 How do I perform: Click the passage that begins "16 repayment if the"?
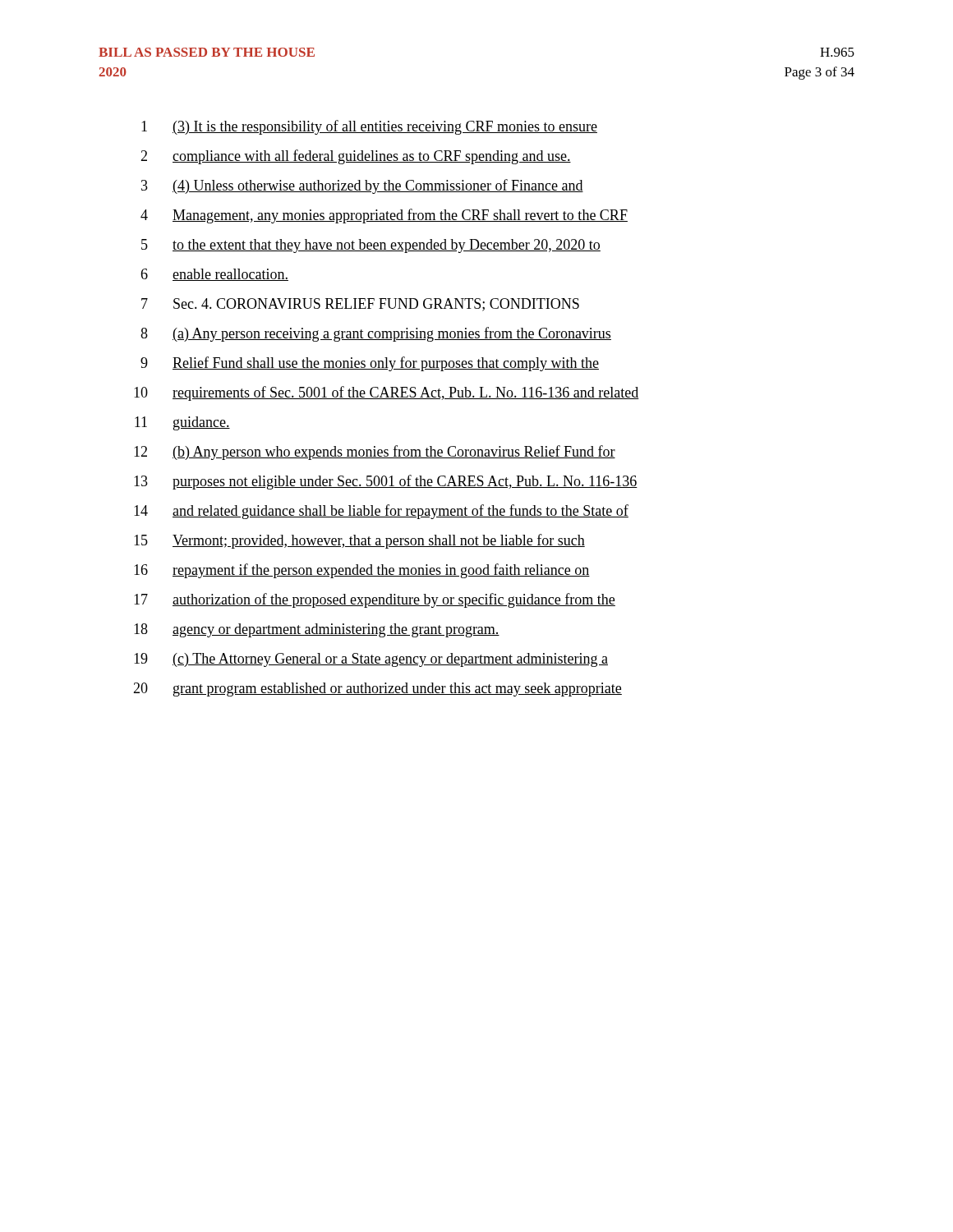click(476, 570)
